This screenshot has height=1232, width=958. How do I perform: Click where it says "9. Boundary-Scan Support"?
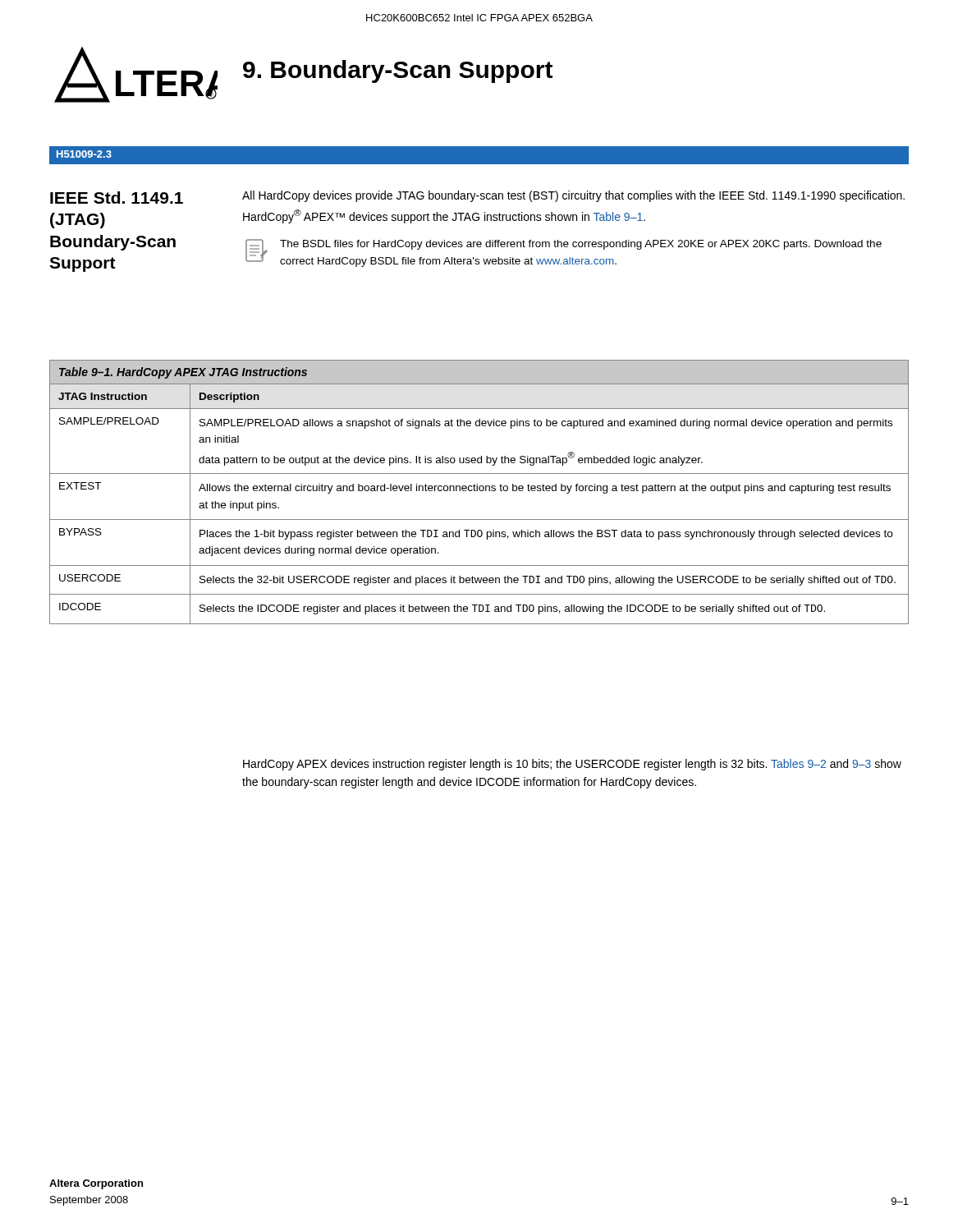coord(397,69)
